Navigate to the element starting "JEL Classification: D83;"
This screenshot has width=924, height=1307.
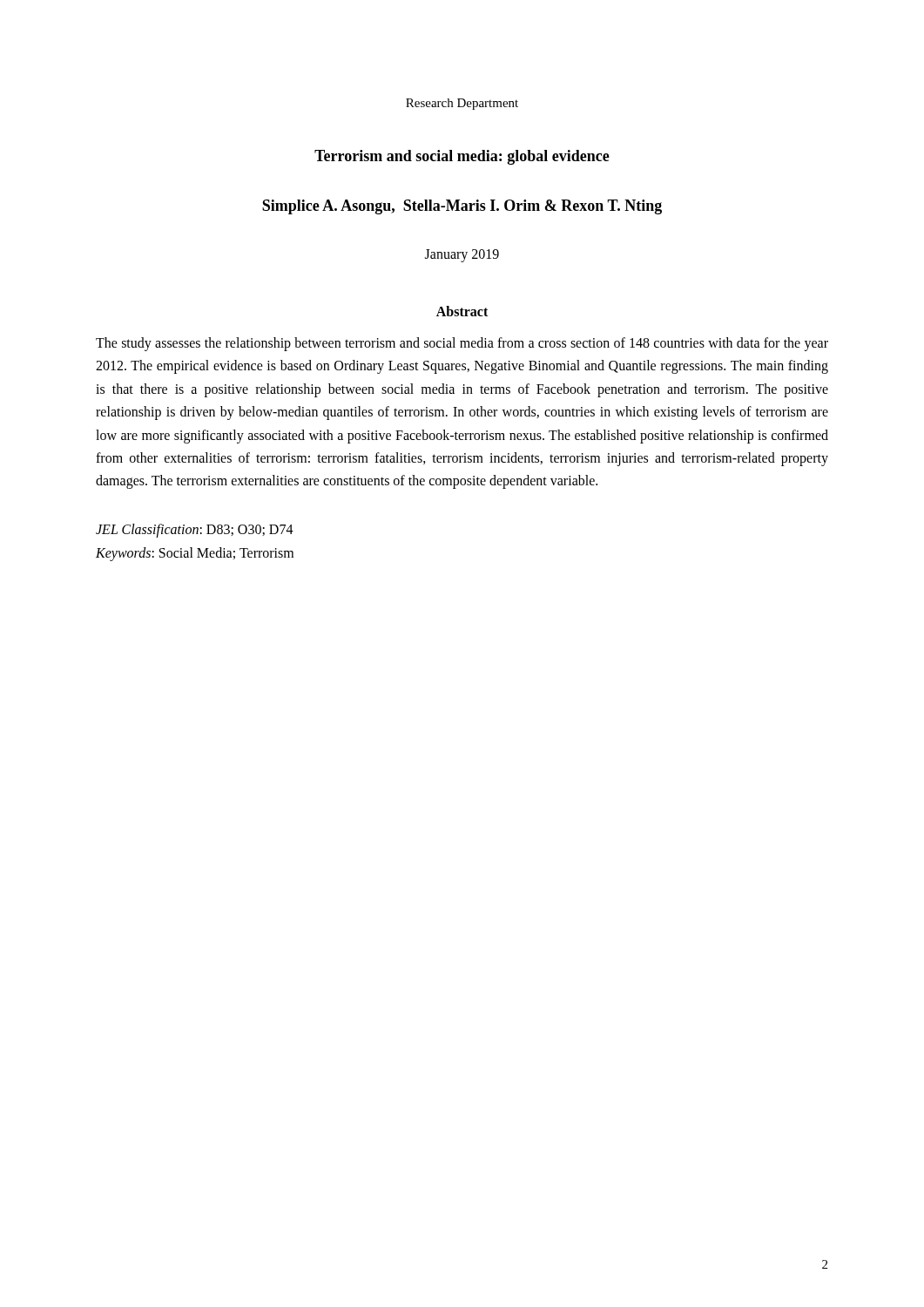point(195,541)
